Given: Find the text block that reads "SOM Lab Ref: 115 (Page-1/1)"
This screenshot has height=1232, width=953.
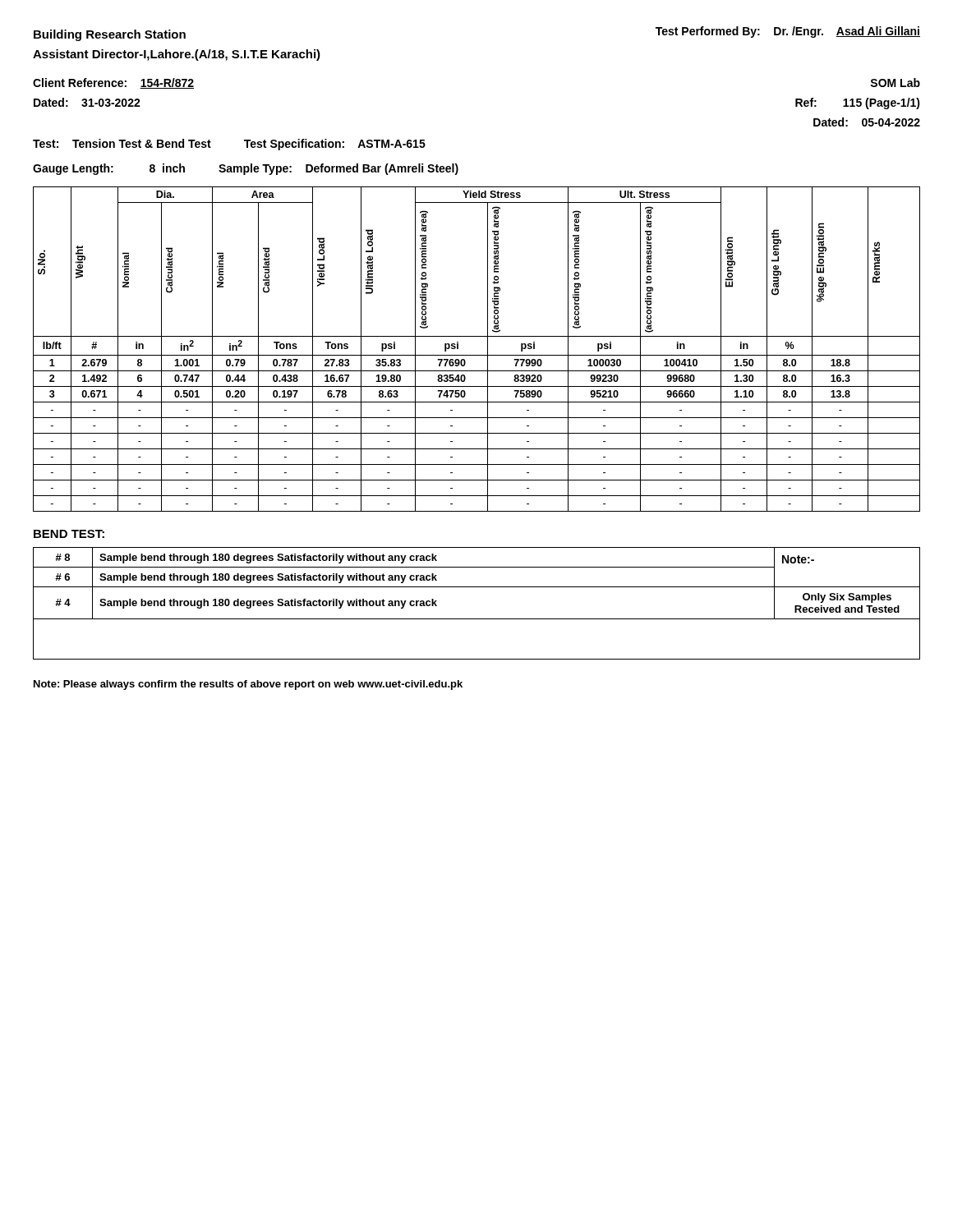Looking at the screenshot, I should pyautogui.click(x=858, y=103).
